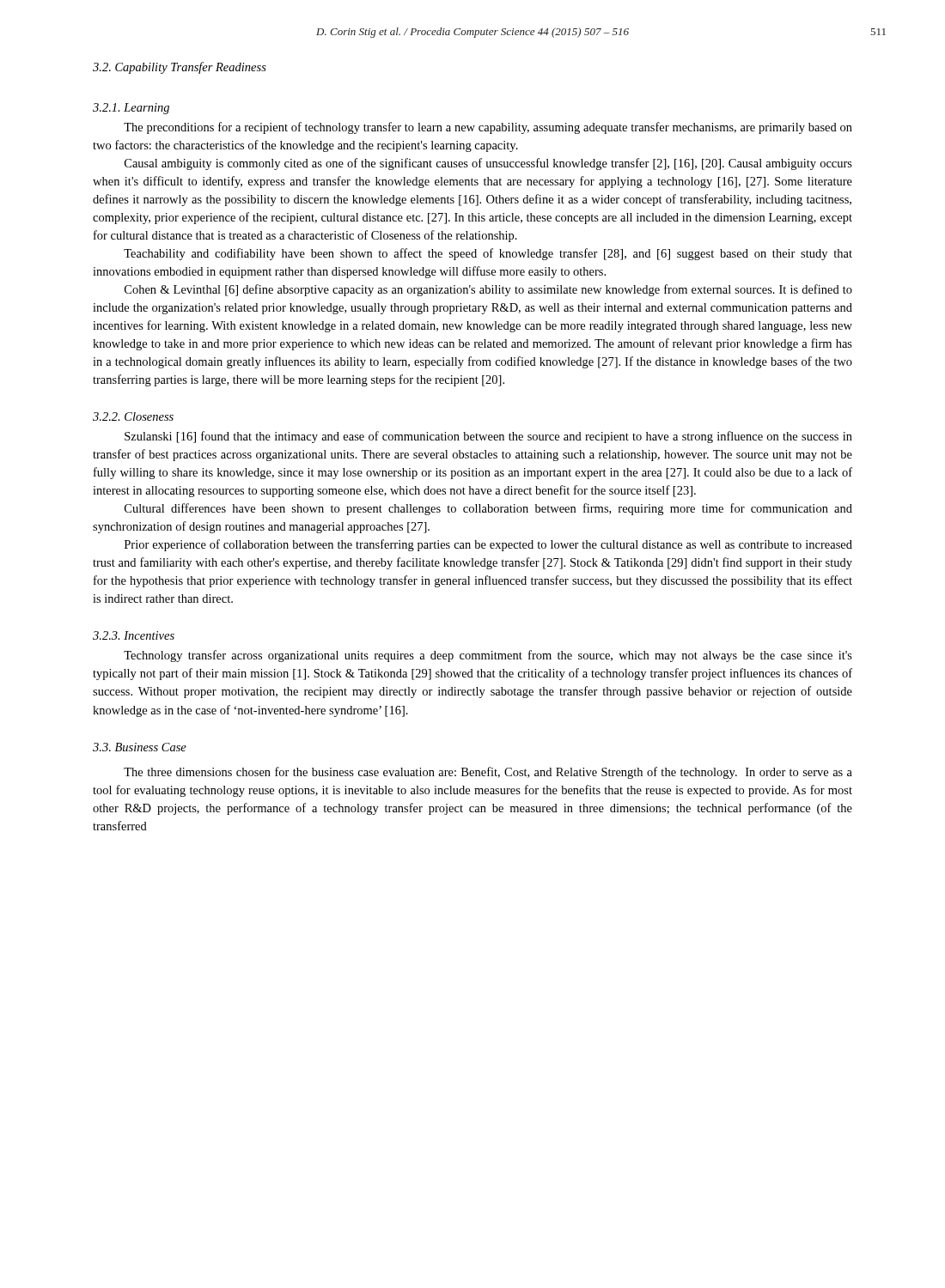Select the block starting "The three dimensions chosen for the business case"
This screenshot has width=945, height=1288.
click(x=472, y=799)
